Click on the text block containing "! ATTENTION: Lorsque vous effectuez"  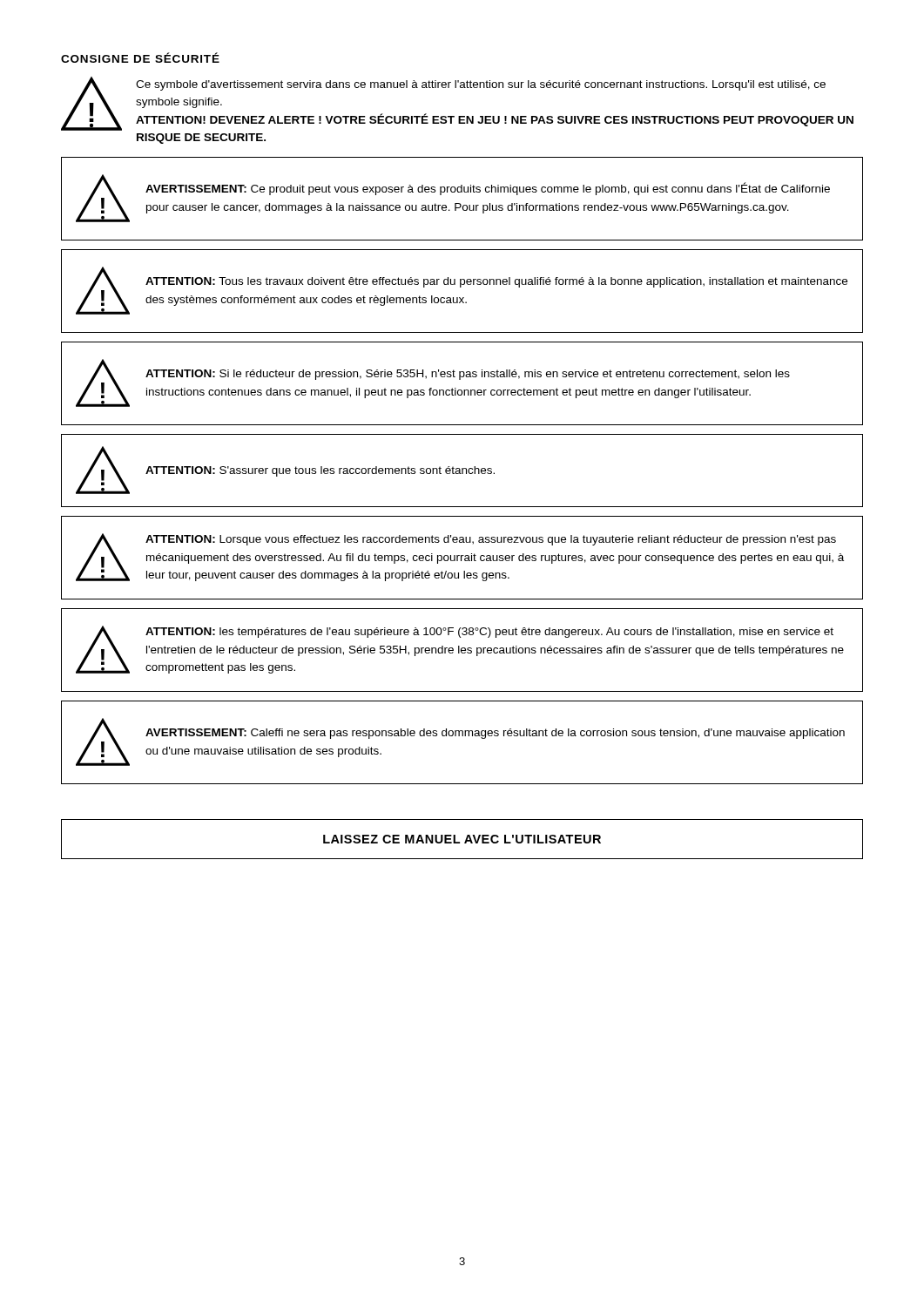(x=462, y=558)
